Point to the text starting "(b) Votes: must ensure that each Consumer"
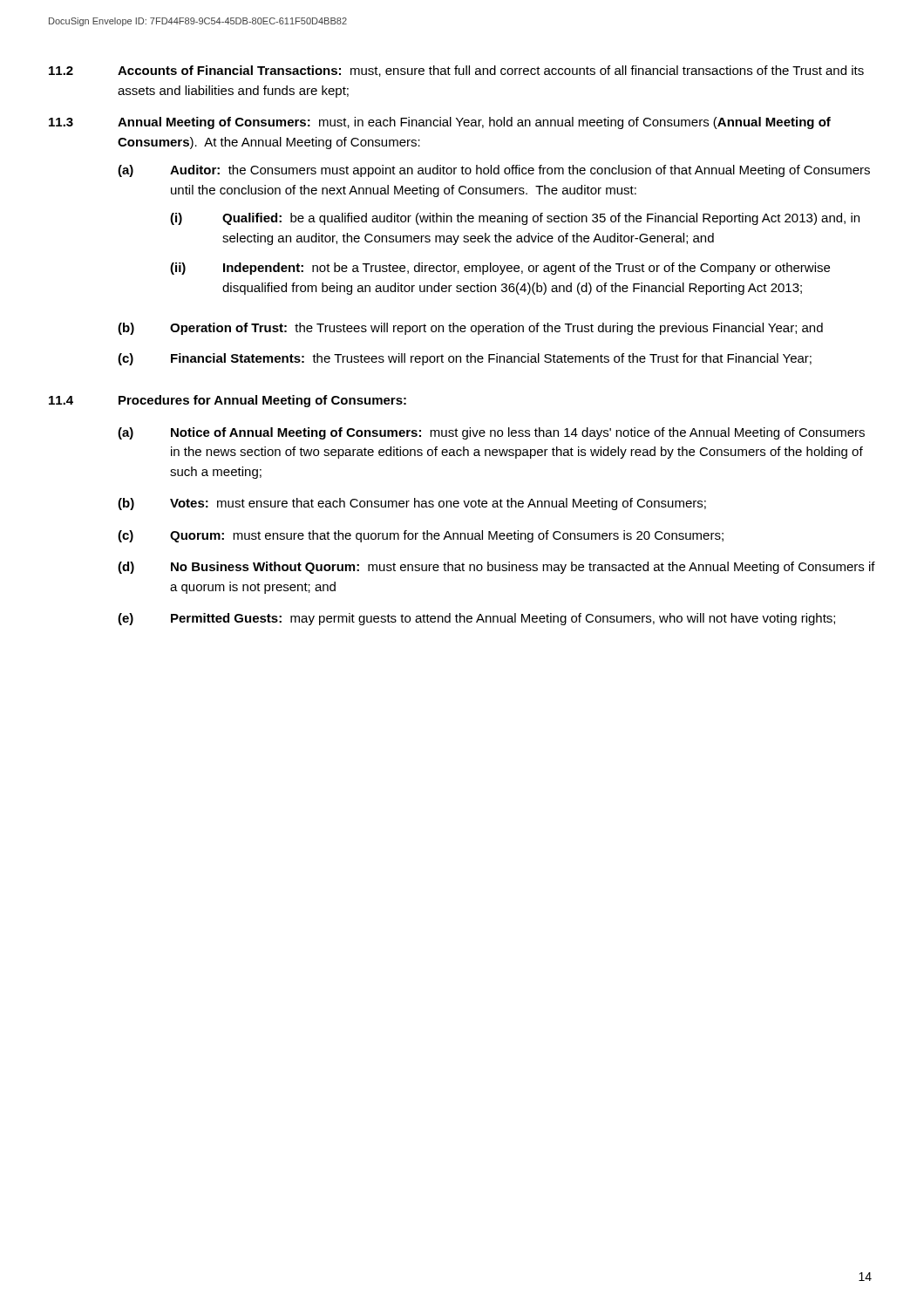 [497, 503]
